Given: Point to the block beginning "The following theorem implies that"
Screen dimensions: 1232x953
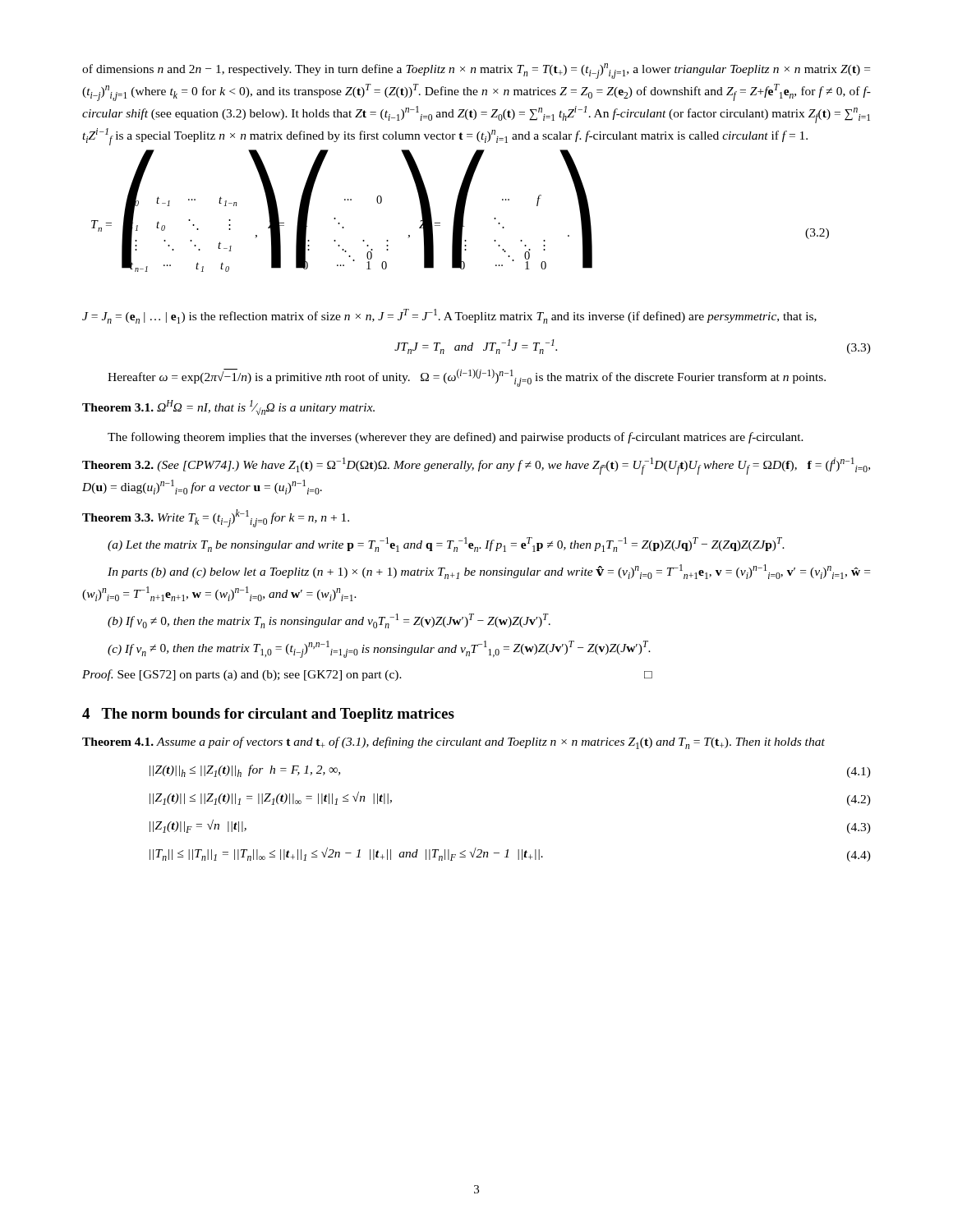Looking at the screenshot, I should coord(456,437).
